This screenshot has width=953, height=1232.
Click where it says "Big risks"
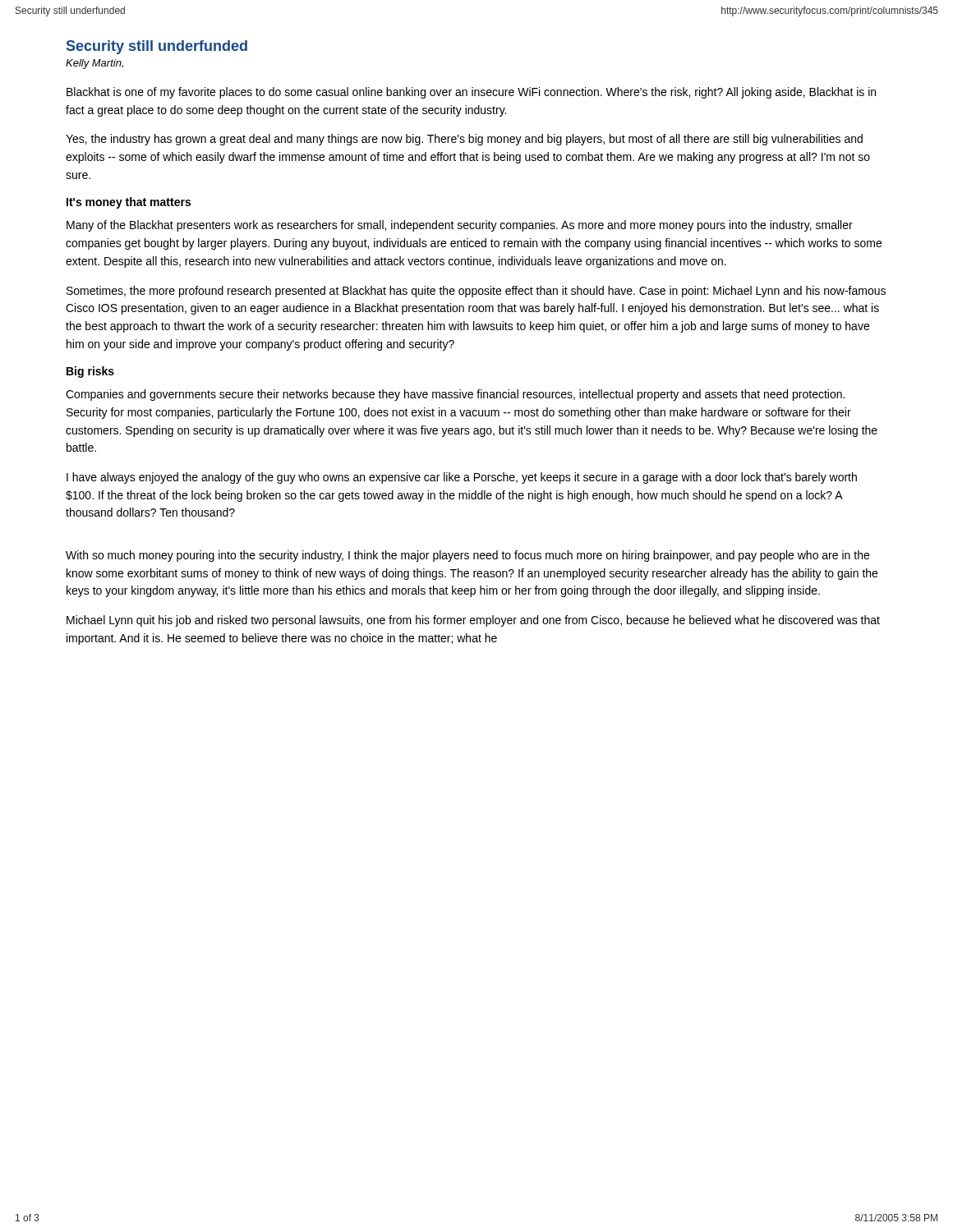(x=90, y=371)
